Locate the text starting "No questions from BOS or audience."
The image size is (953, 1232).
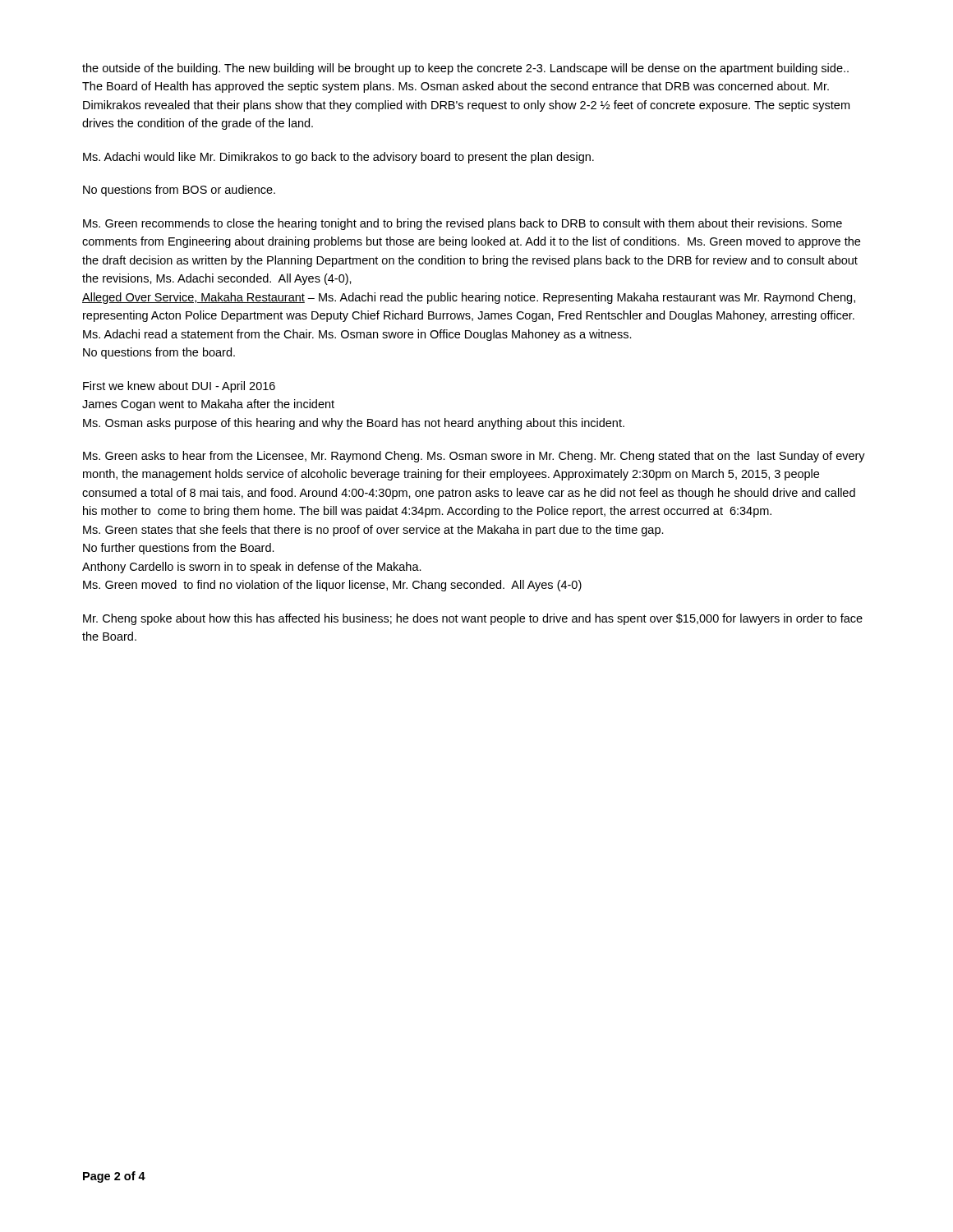tap(179, 190)
